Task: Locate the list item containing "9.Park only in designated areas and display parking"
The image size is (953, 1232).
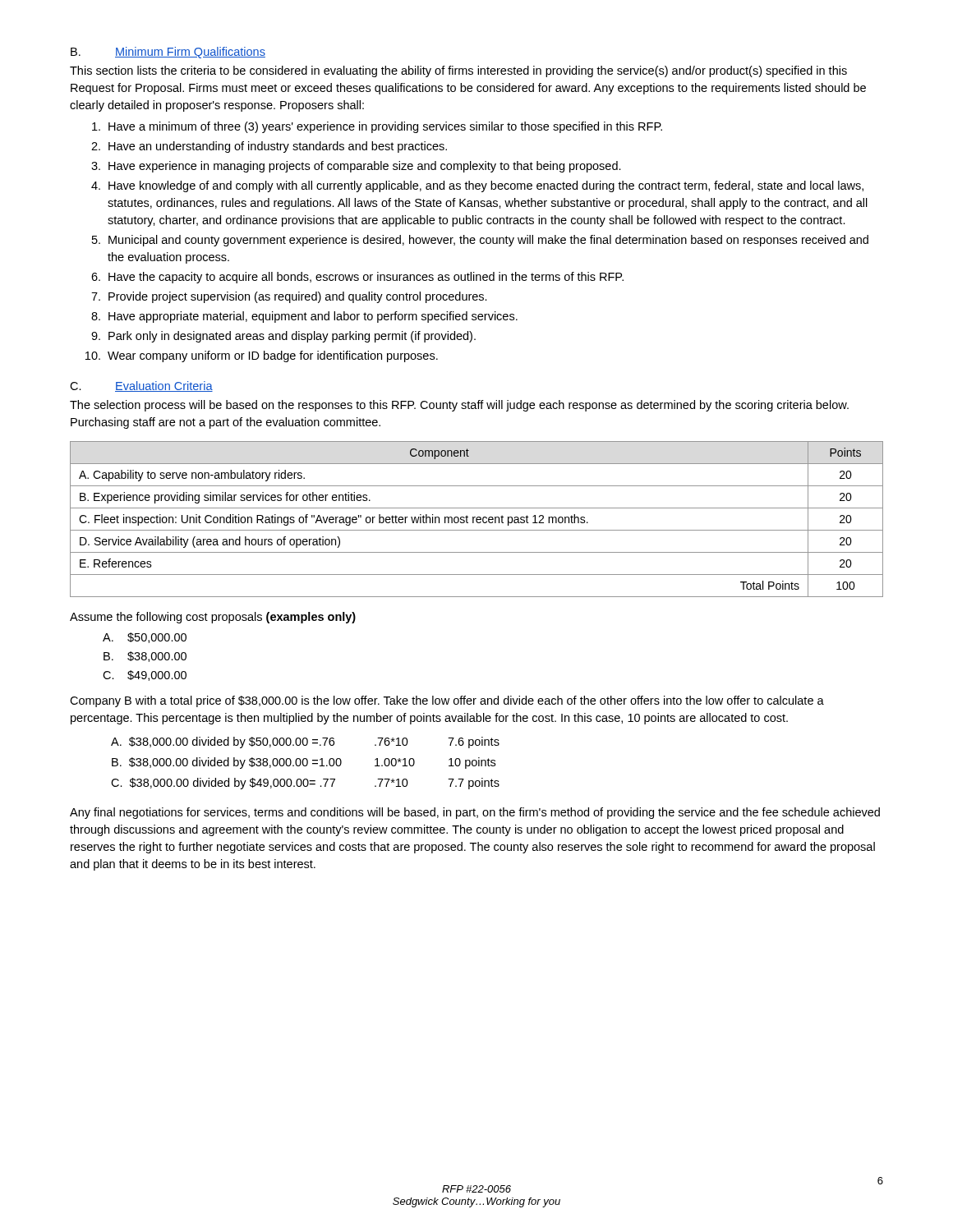Action: 476,337
